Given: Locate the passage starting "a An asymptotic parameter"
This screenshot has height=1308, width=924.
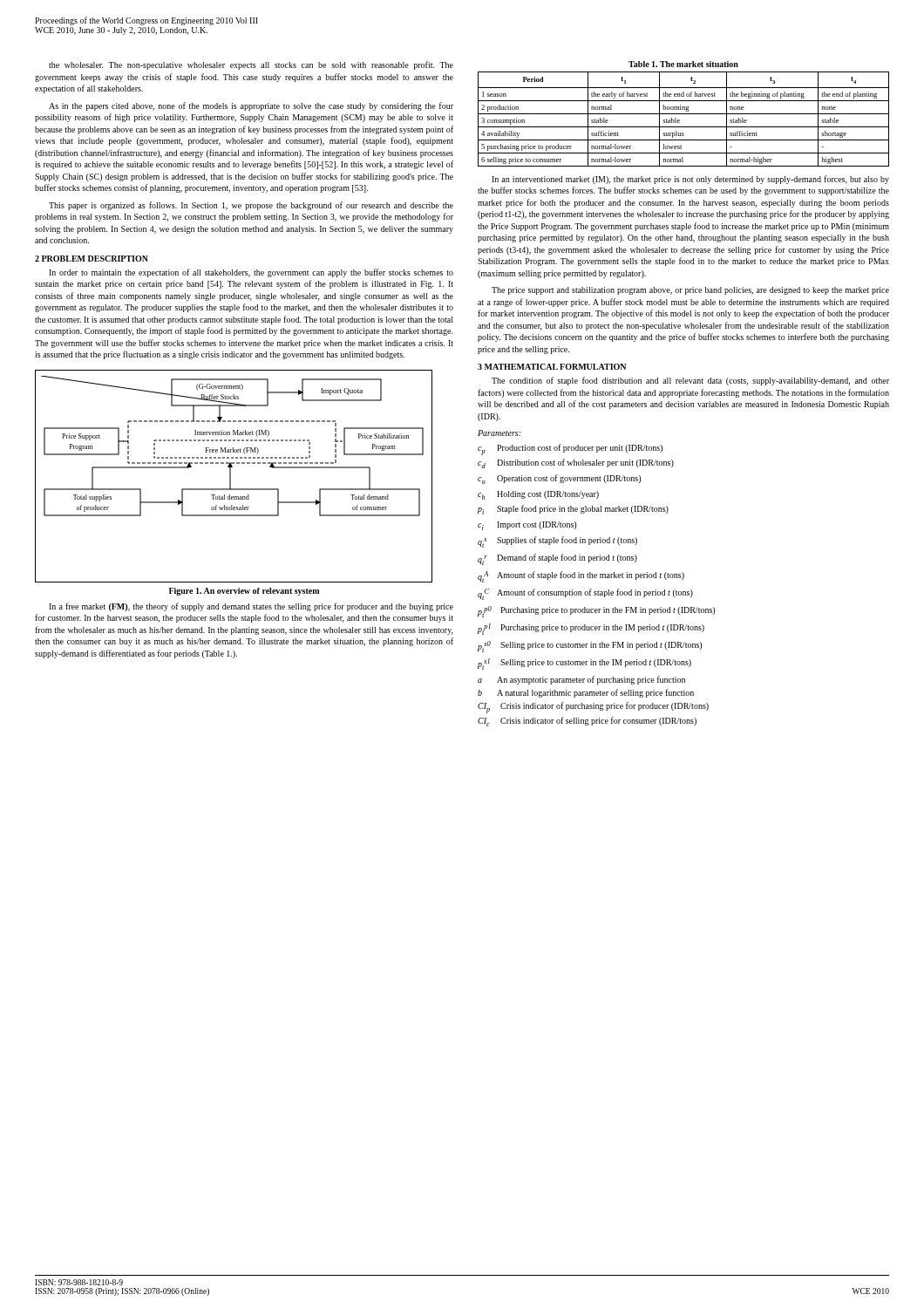Looking at the screenshot, I should pos(582,680).
